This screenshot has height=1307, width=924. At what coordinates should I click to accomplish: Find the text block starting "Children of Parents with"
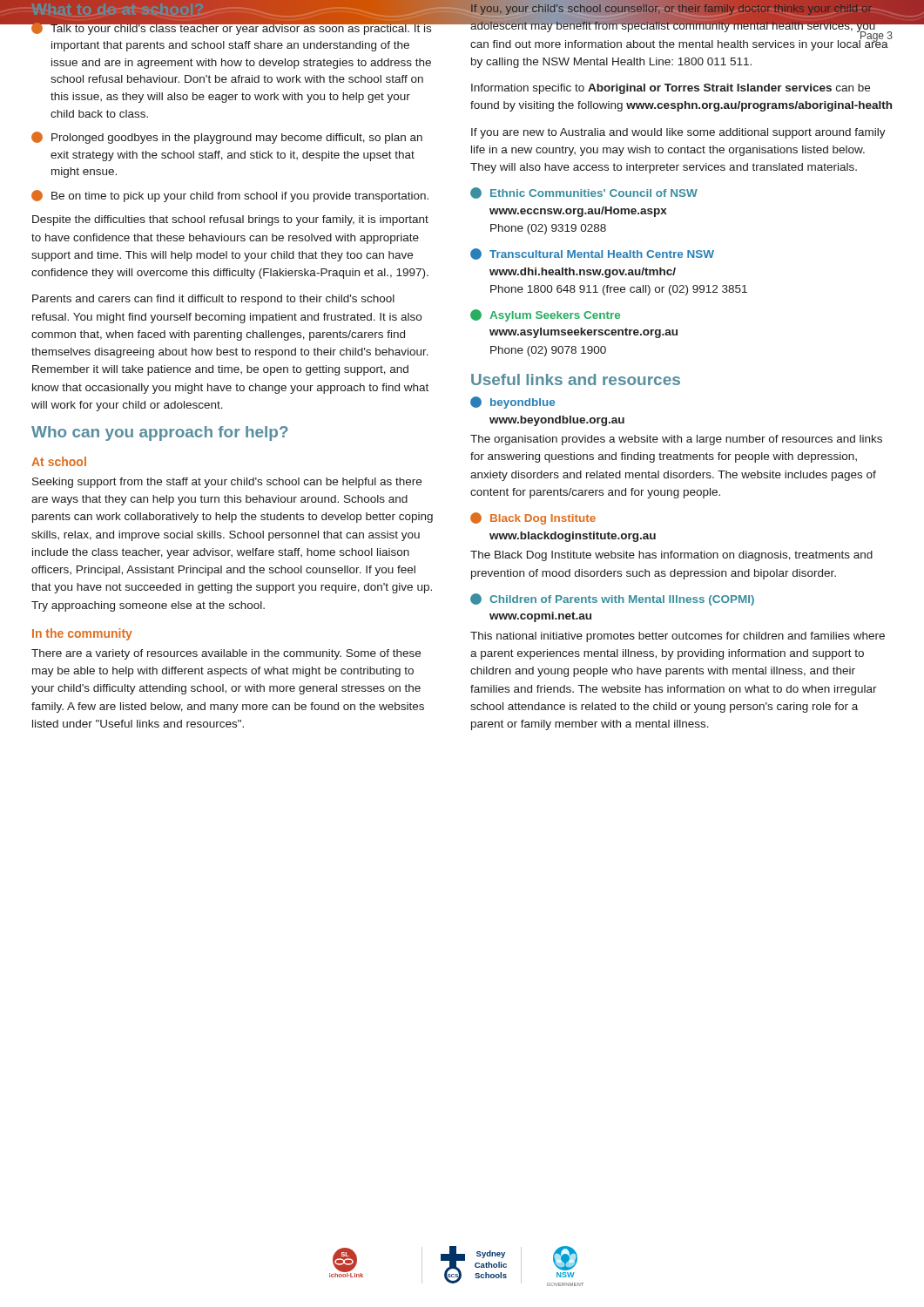click(x=681, y=608)
